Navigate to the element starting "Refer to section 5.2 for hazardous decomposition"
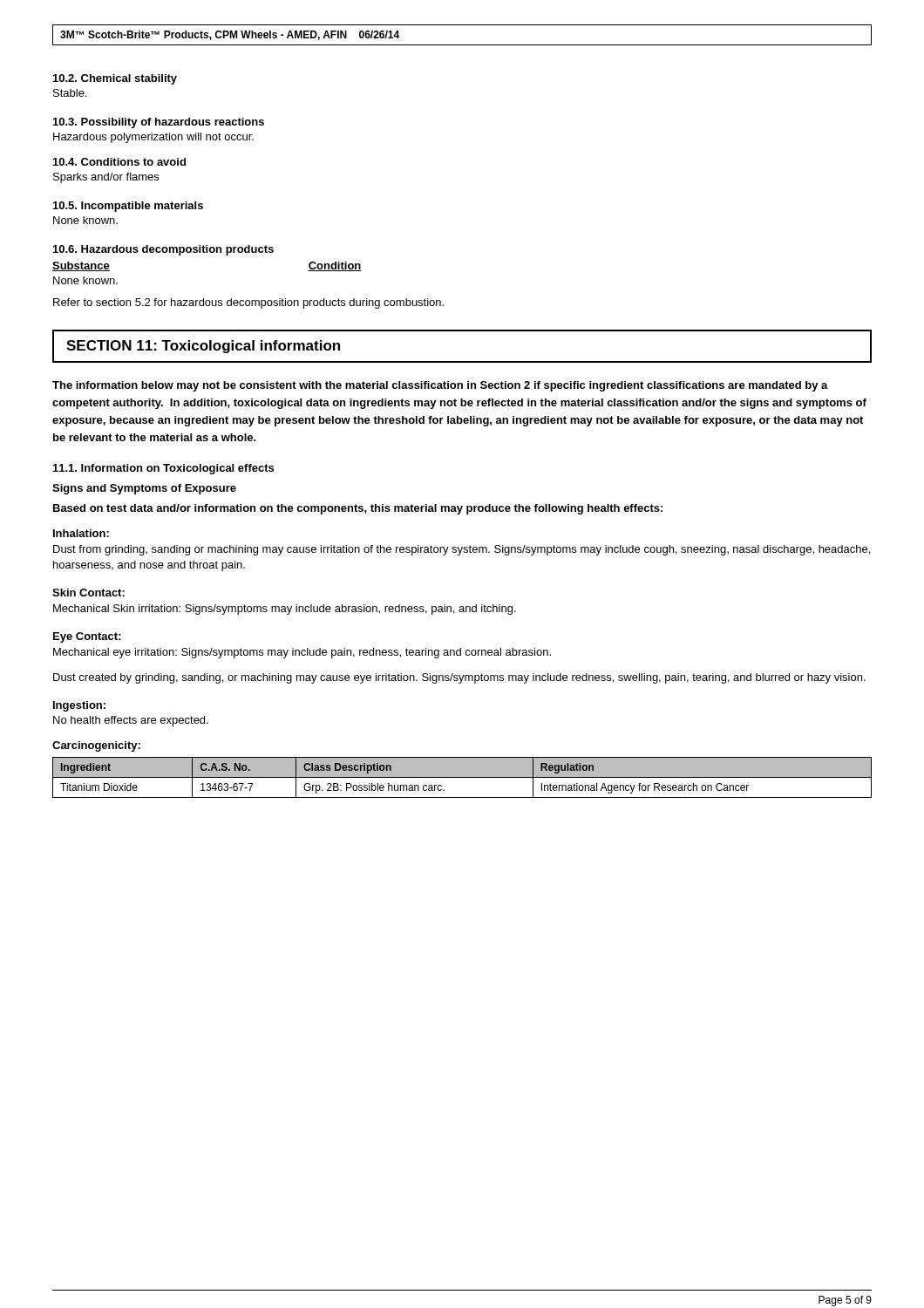The image size is (924, 1308). 249,302
